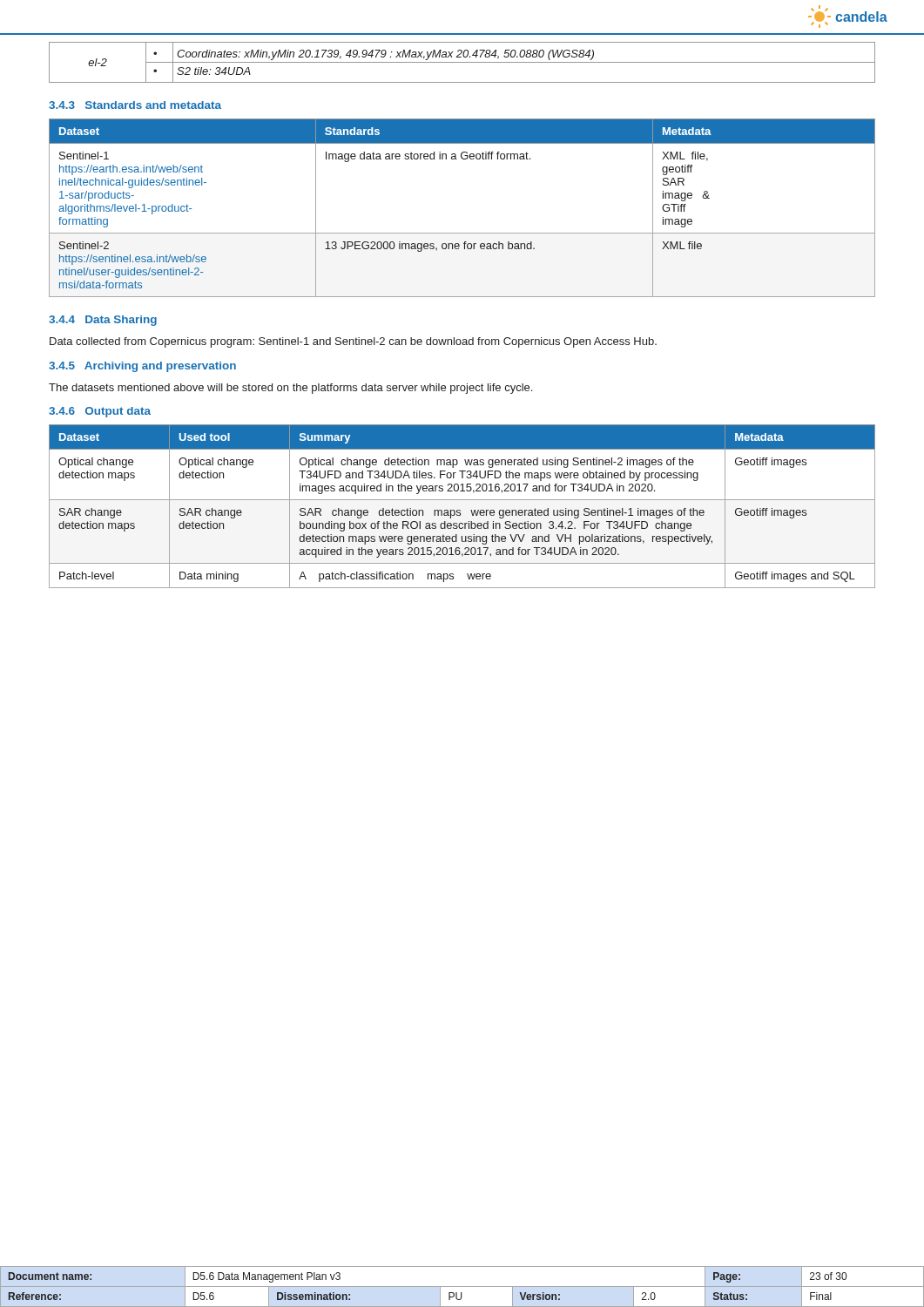
Task: Click on the table containing "Geotiff images and SQL"
Action: (462, 506)
